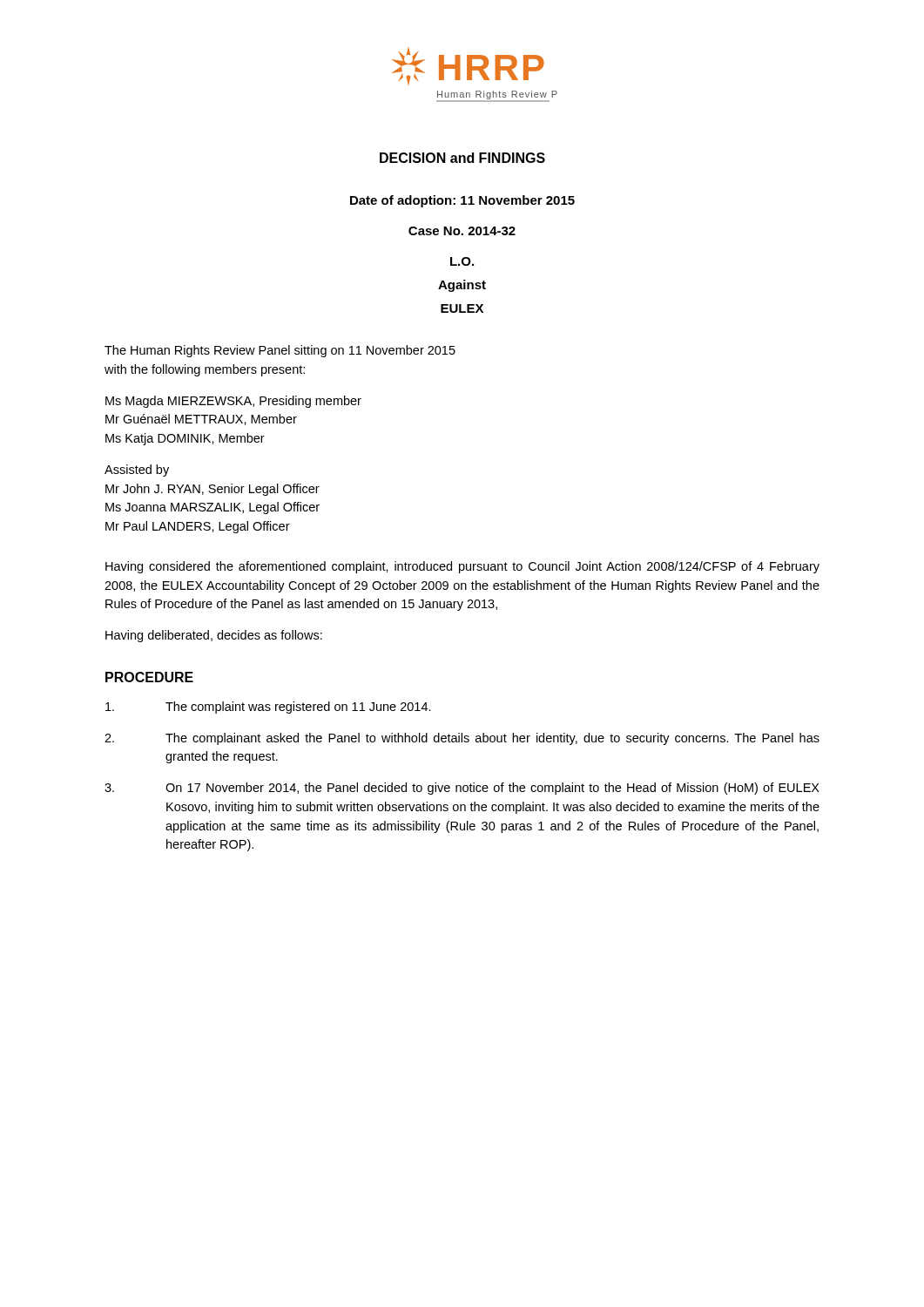Locate the block of text that opens with "Date of adoption: 11 November"

point(462,200)
